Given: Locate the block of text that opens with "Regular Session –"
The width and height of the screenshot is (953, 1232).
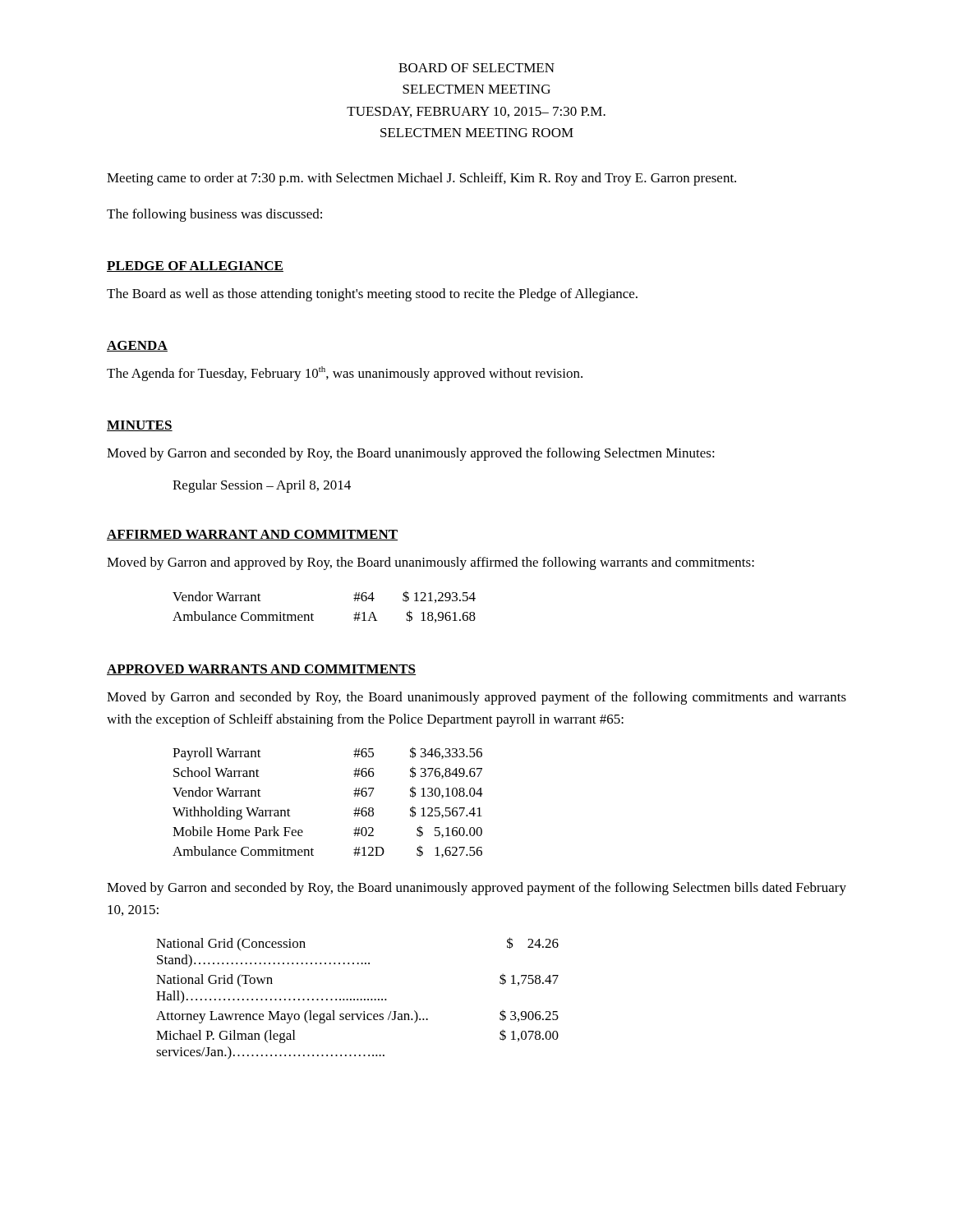Looking at the screenshot, I should [x=262, y=485].
